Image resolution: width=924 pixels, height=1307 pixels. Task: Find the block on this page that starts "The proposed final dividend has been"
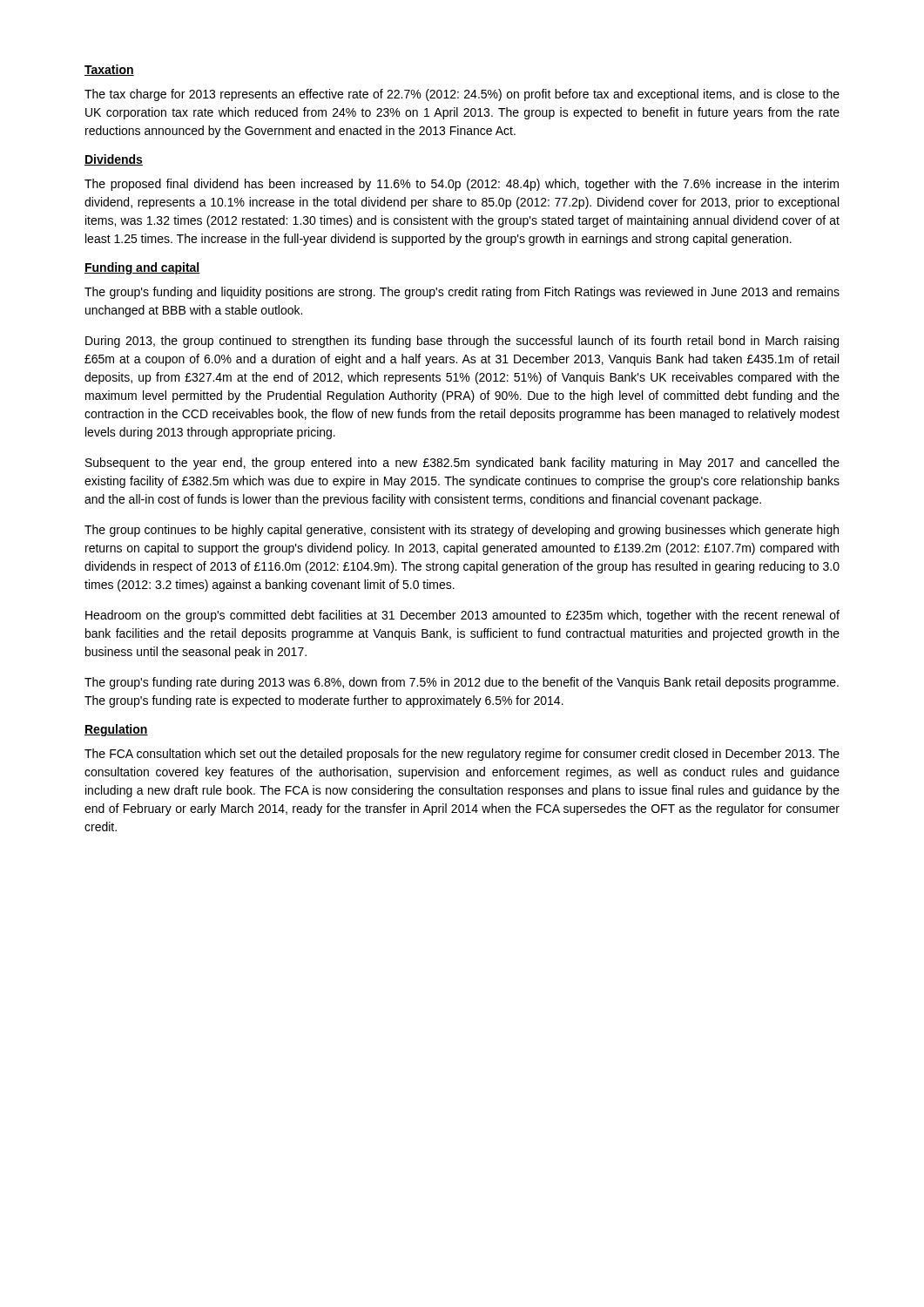tap(462, 211)
